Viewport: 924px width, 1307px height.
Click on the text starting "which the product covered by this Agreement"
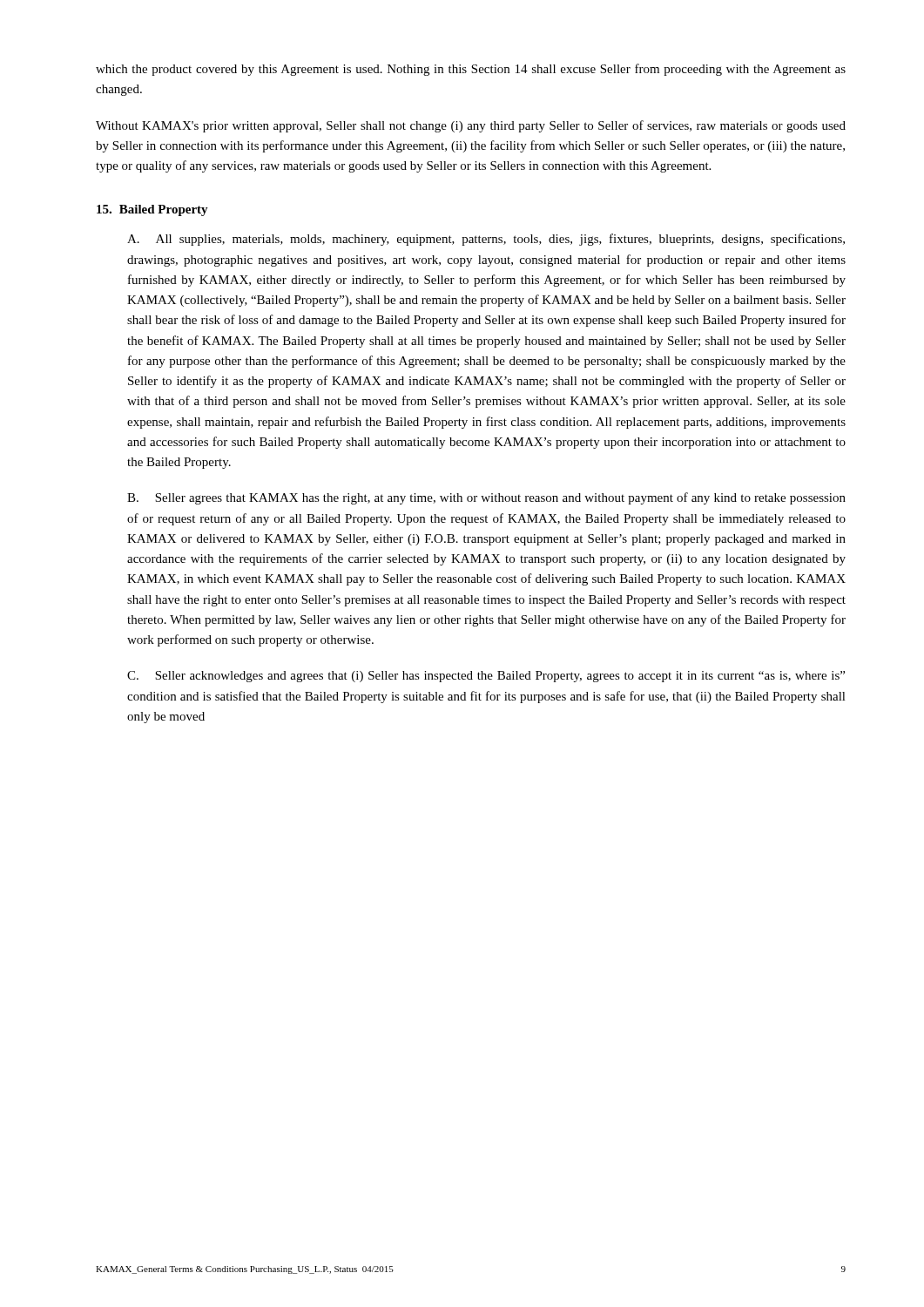pyautogui.click(x=471, y=79)
